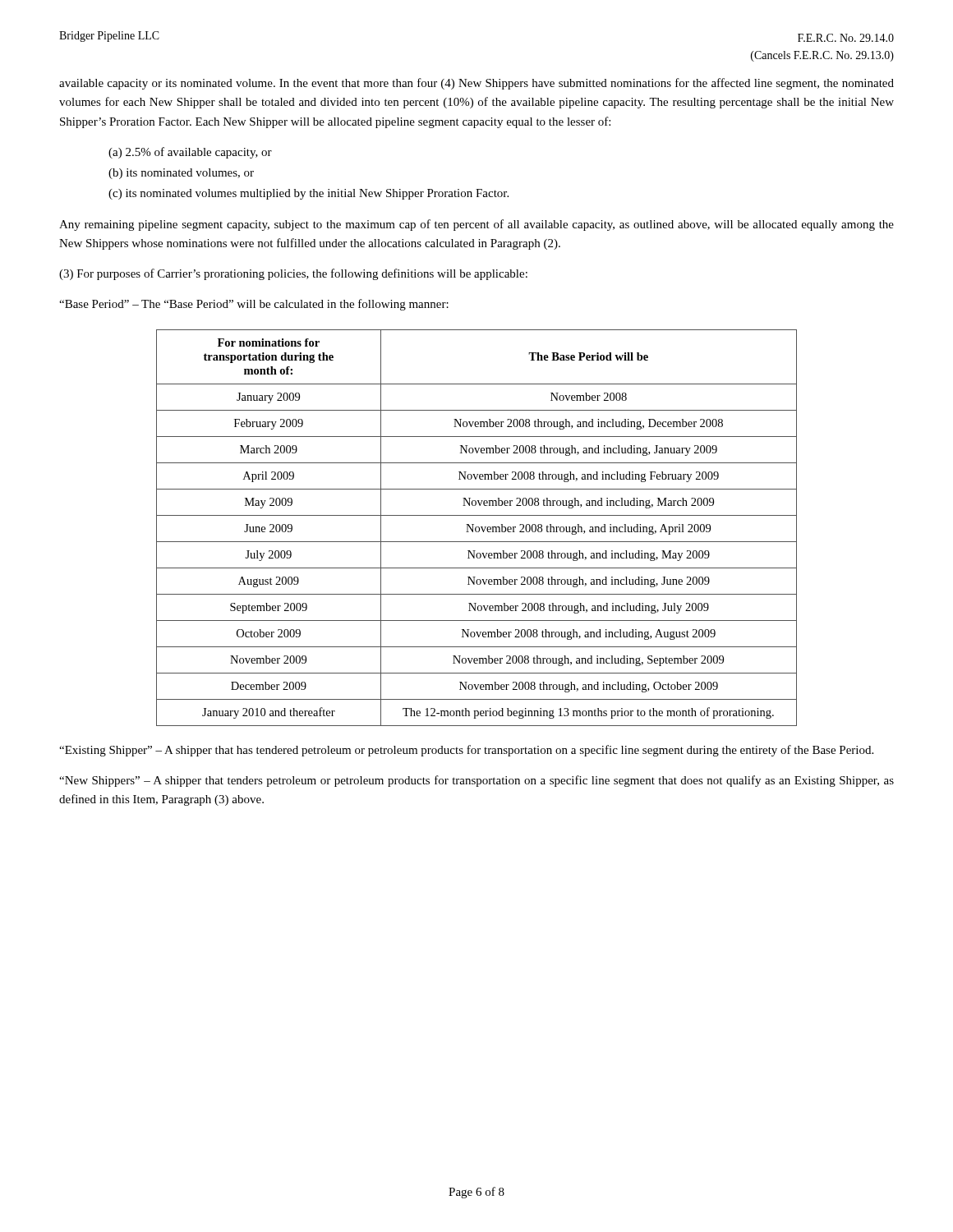The image size is (953, 1232).
Task: Select the text block containing "(3) For purposes of Carrier’s prorationing policies,"
Action: pos(294,274)
